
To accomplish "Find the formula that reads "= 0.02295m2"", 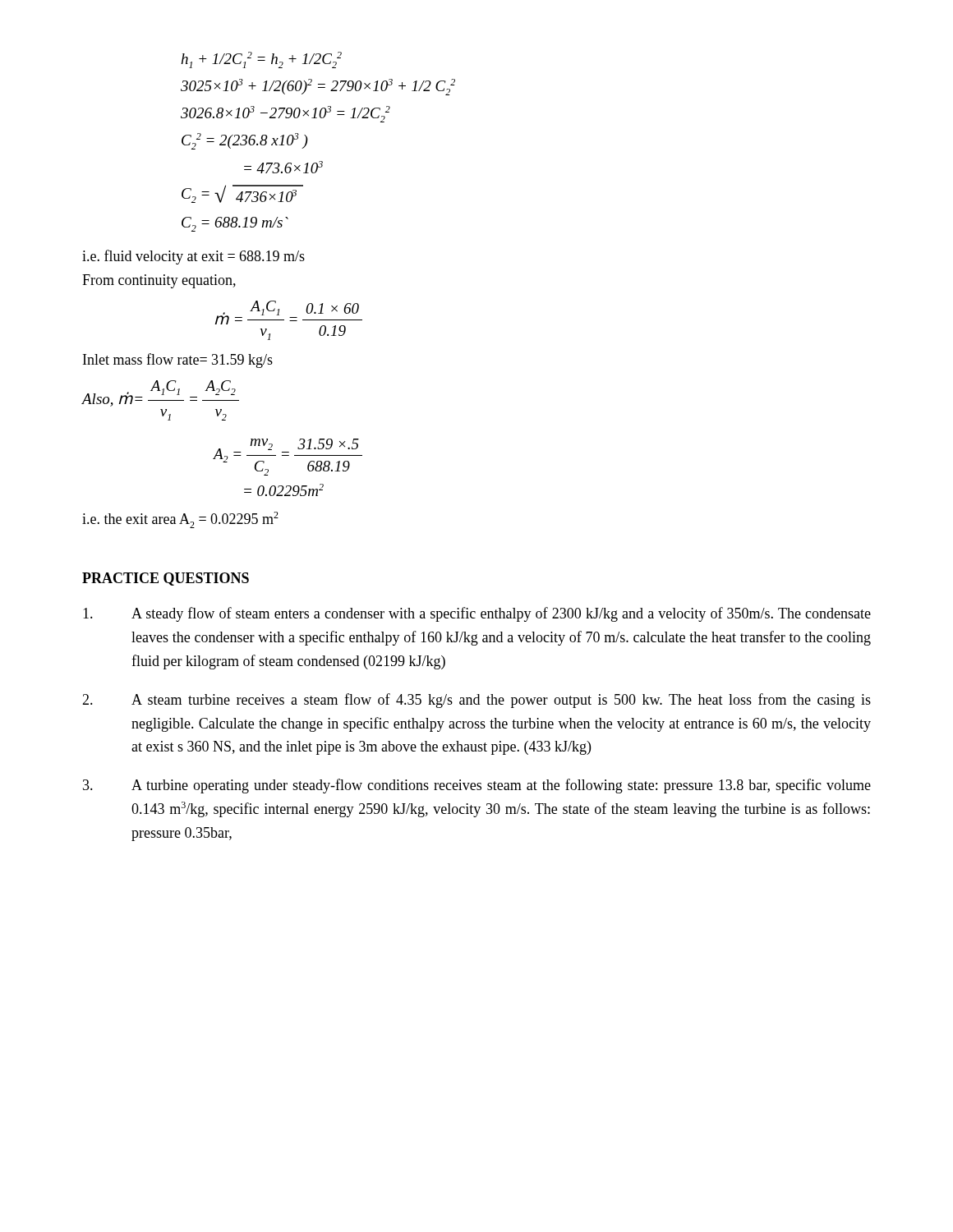I will coord(283,491).
